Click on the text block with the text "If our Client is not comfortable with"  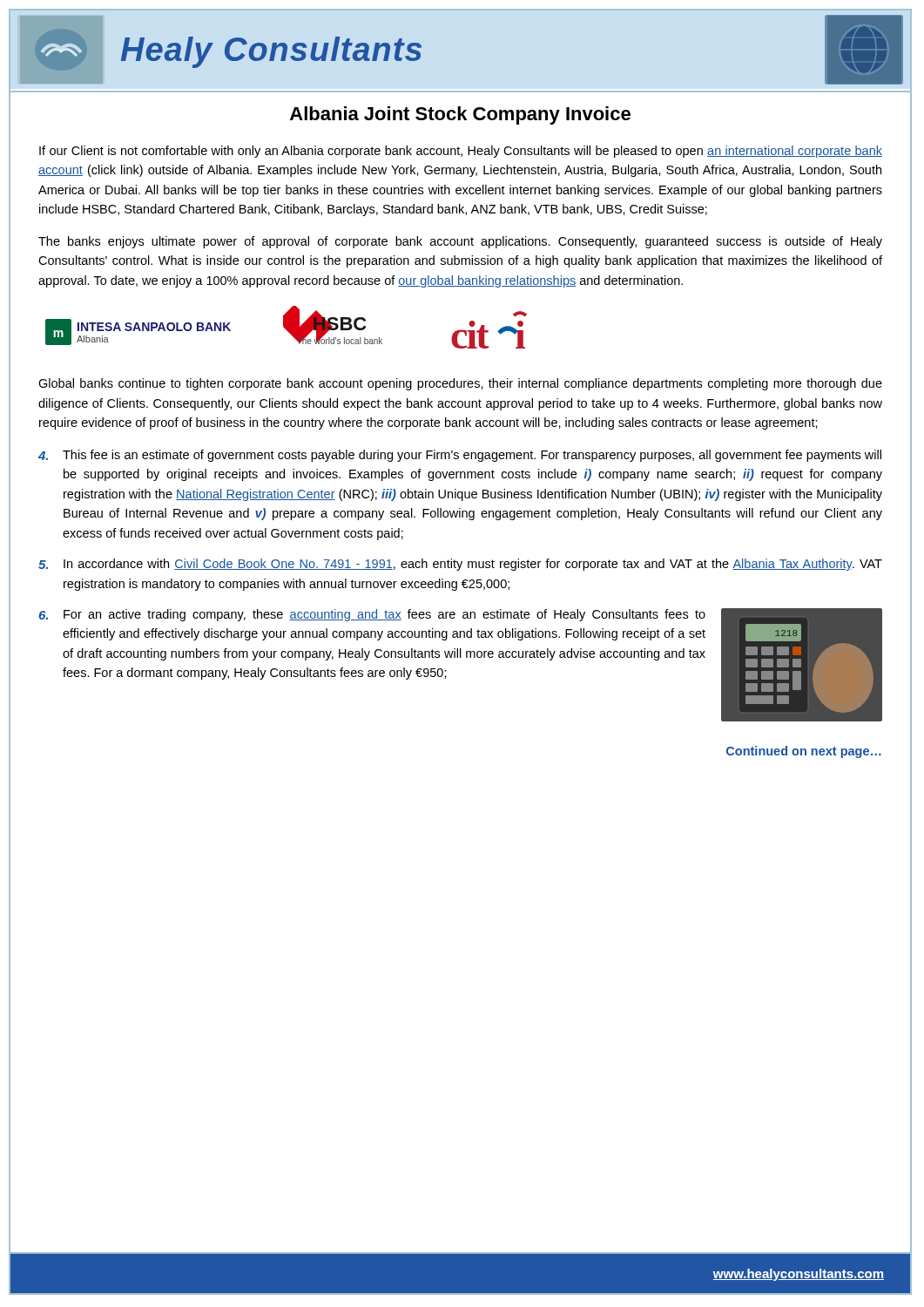coord(460,180)
